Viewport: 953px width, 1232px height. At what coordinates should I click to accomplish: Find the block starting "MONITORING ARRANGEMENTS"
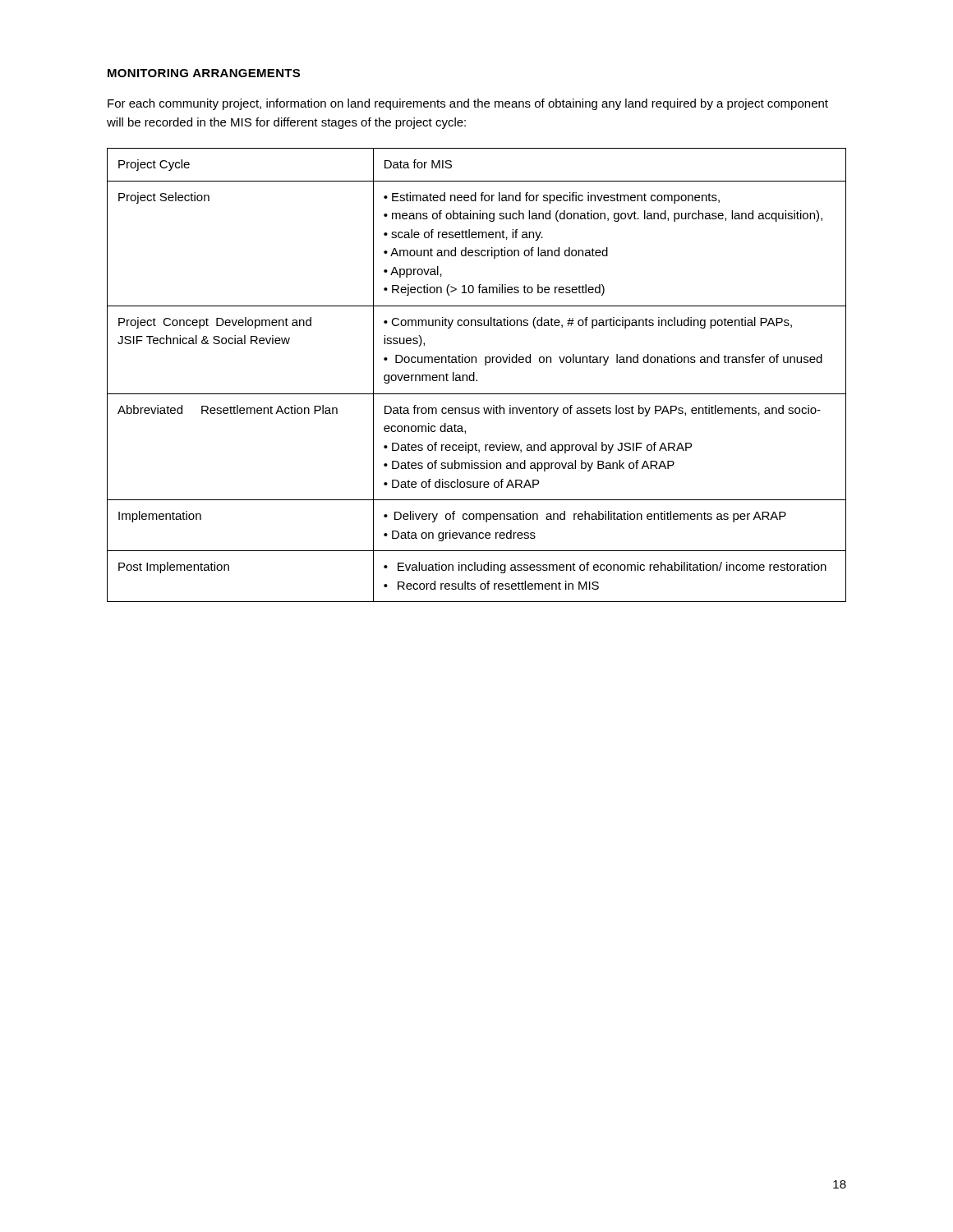204,73
